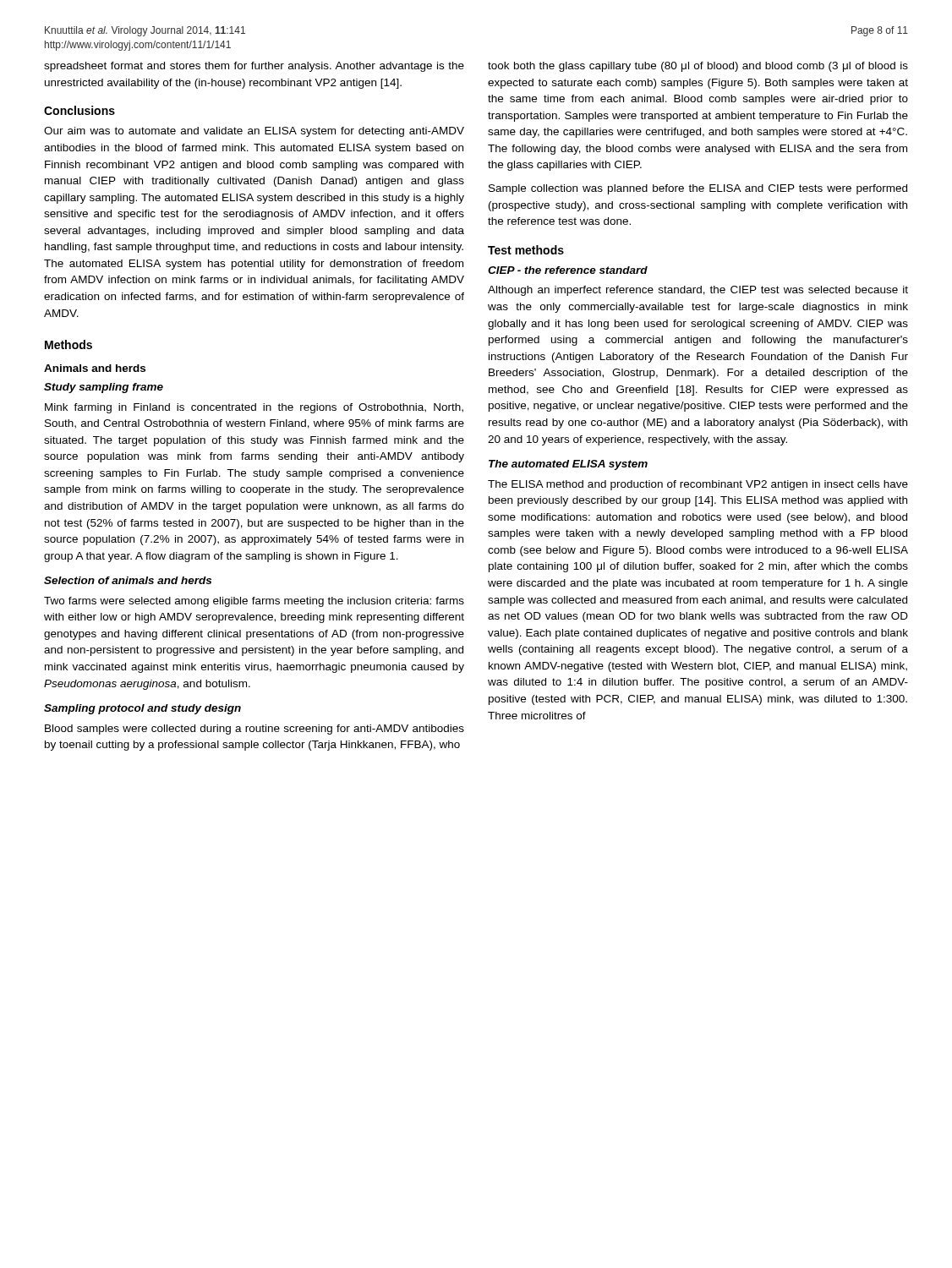The height and width of the screenshot is (1268, 952).
Task: Find the block starting "CIEP - the"
Action: pos(568,270)
